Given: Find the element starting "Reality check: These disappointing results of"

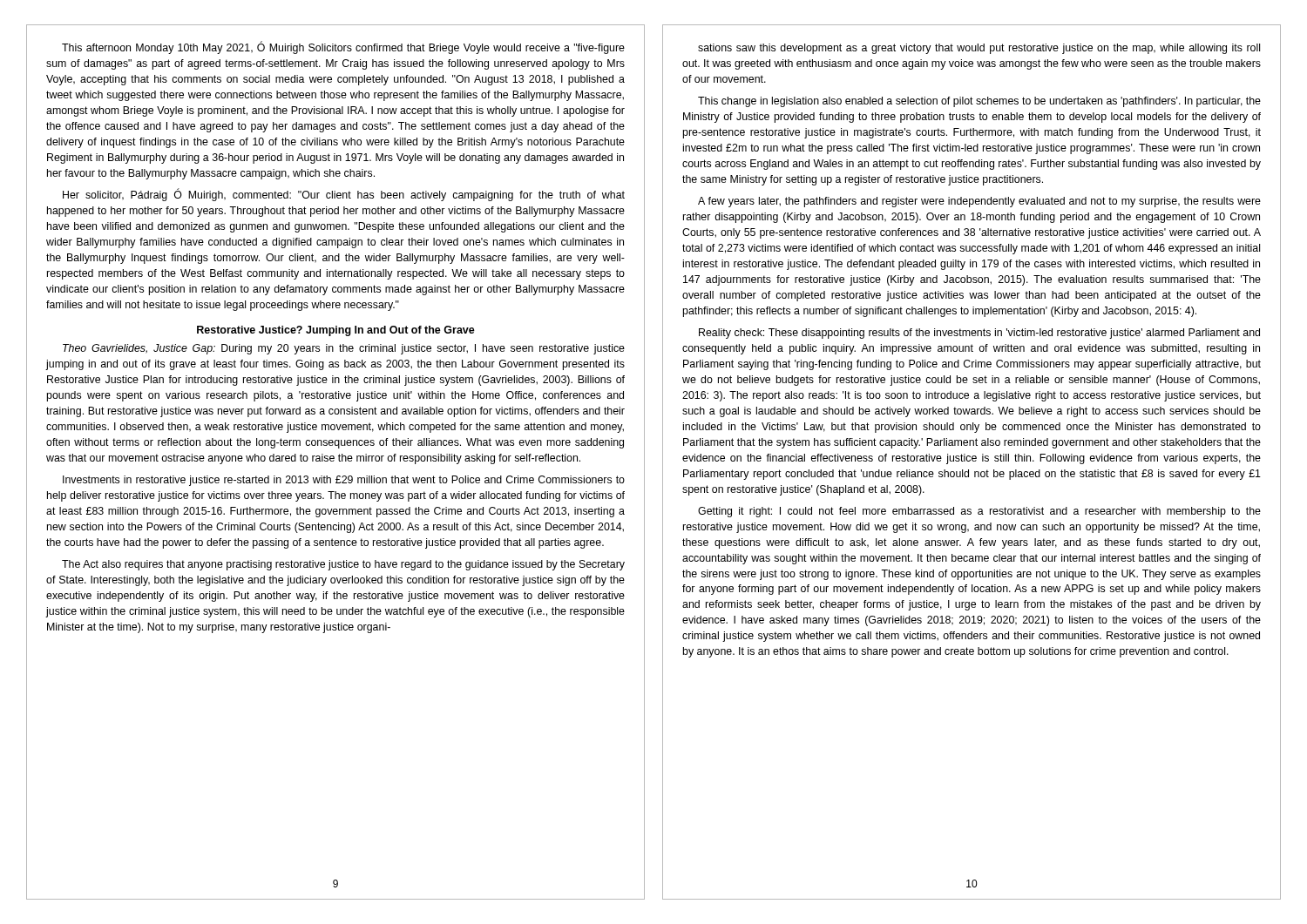Looking at the screenshot, I should pyautogui.click(x=972, y=412).
